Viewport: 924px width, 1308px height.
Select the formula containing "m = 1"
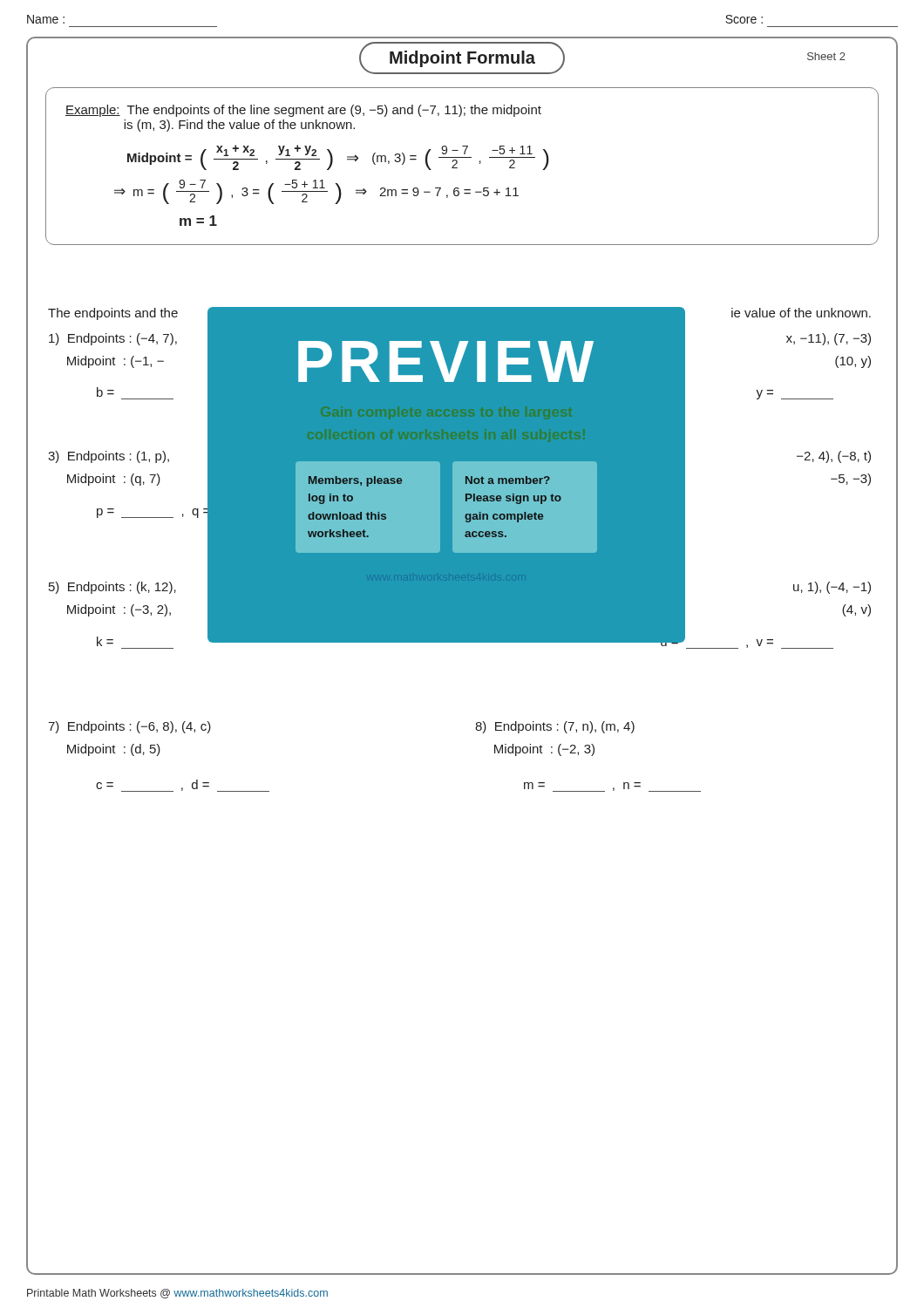pos(198,221)
